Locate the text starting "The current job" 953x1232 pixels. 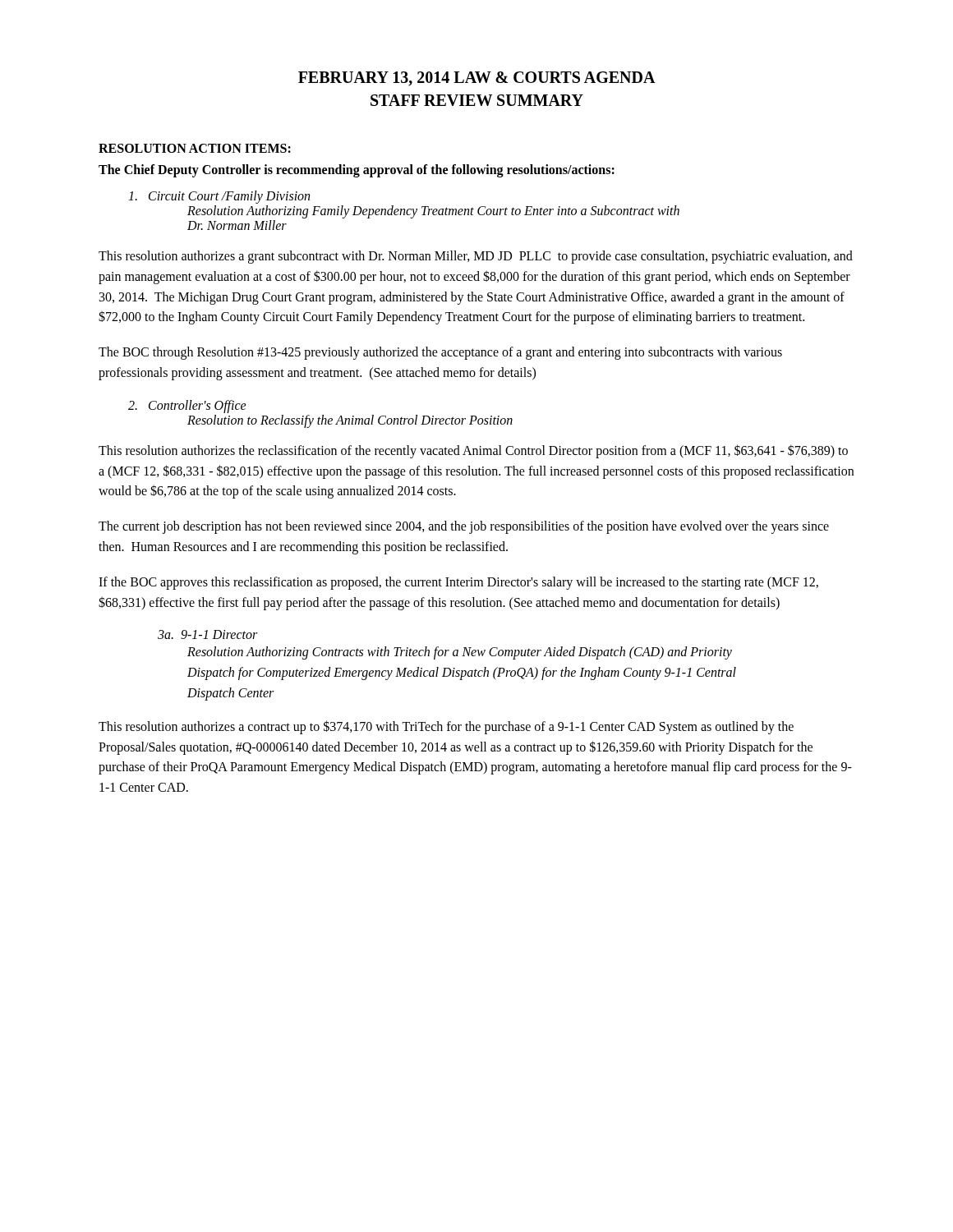pyautogui.click(x=464, y=536)
